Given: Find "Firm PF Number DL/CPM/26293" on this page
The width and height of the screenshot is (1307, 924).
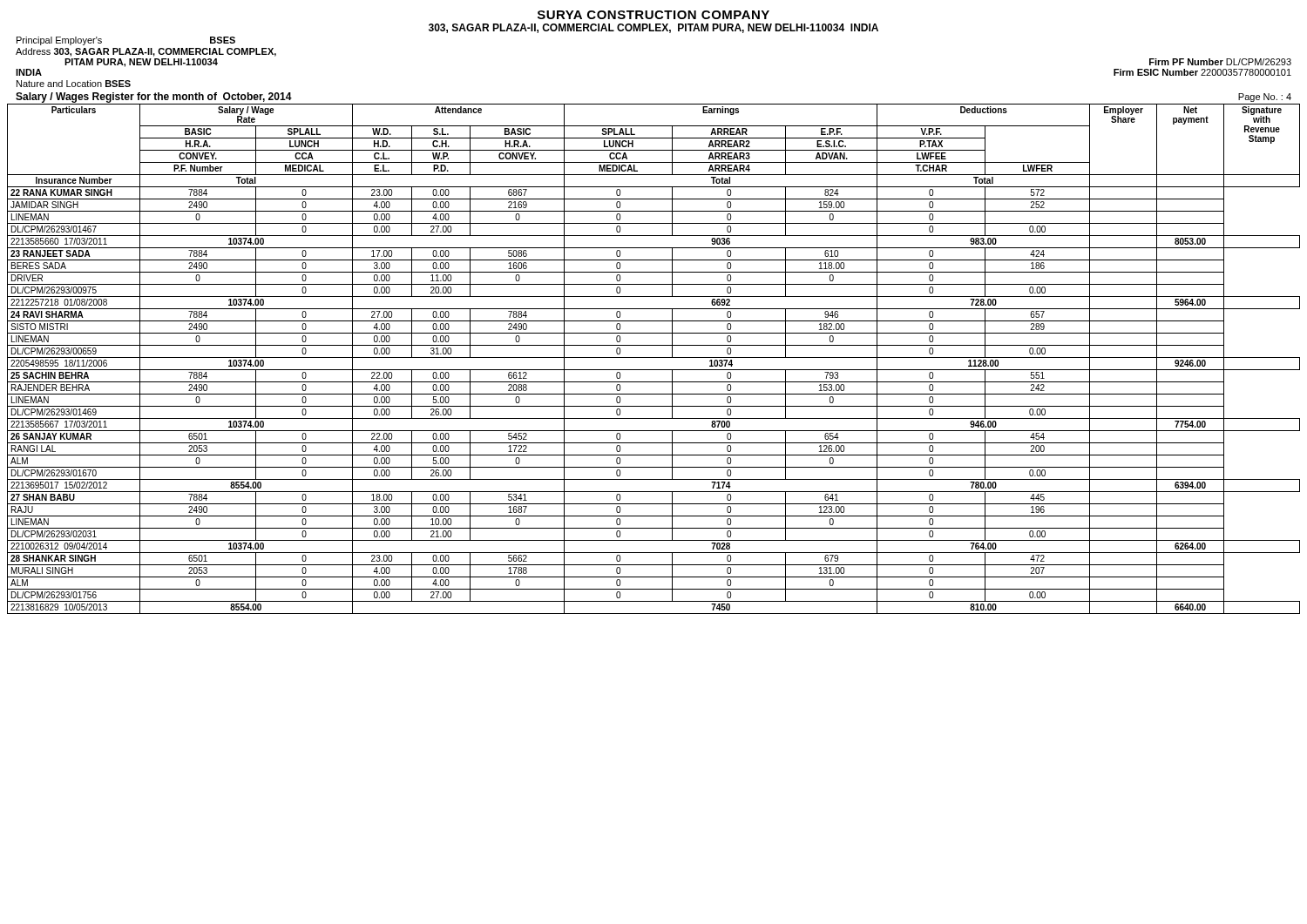Looking at the screenshot, I should pyautogui.click(x=1220, y=62).
